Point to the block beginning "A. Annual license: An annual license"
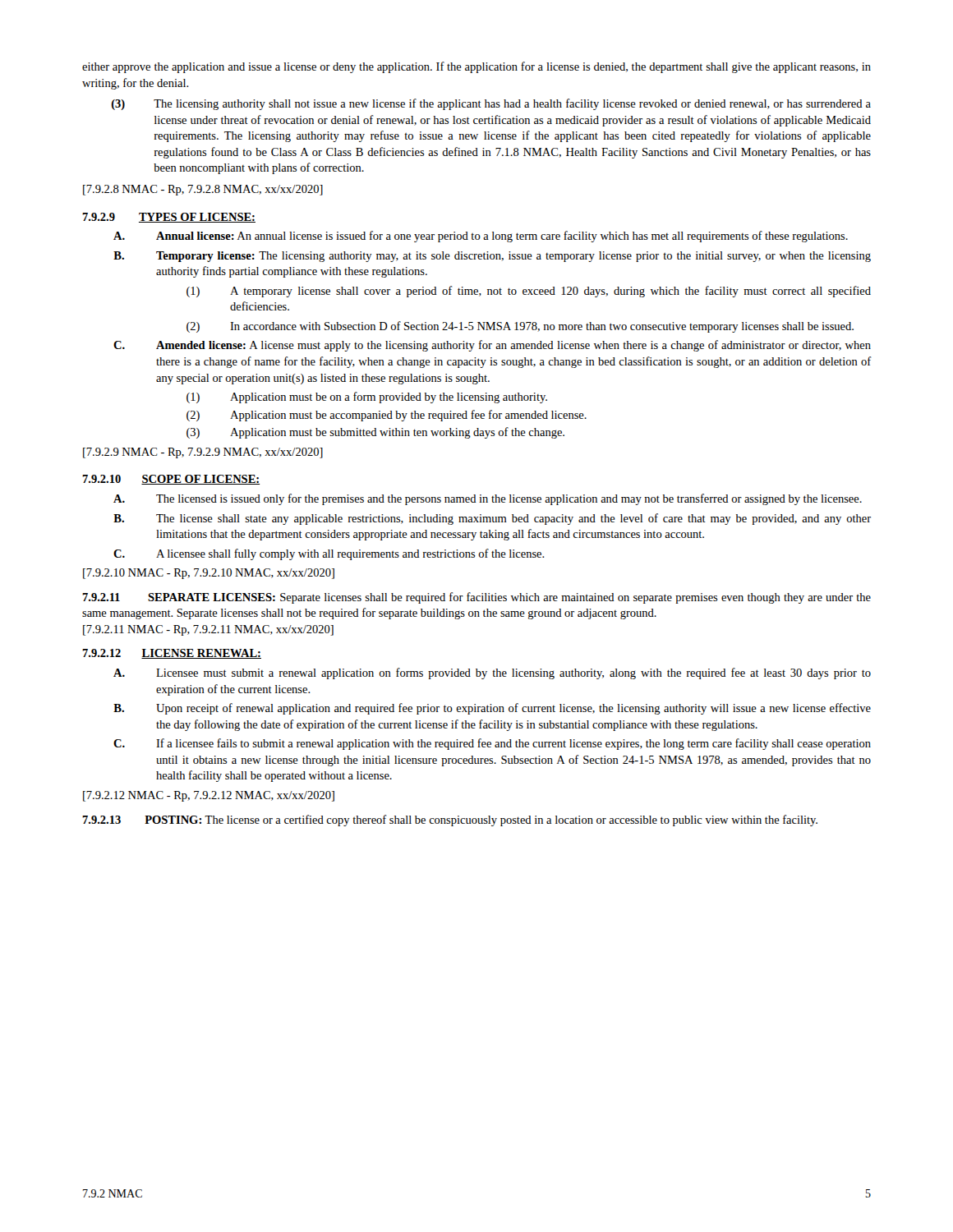This screenshot has width=953, height=1232. click(476, 254)
